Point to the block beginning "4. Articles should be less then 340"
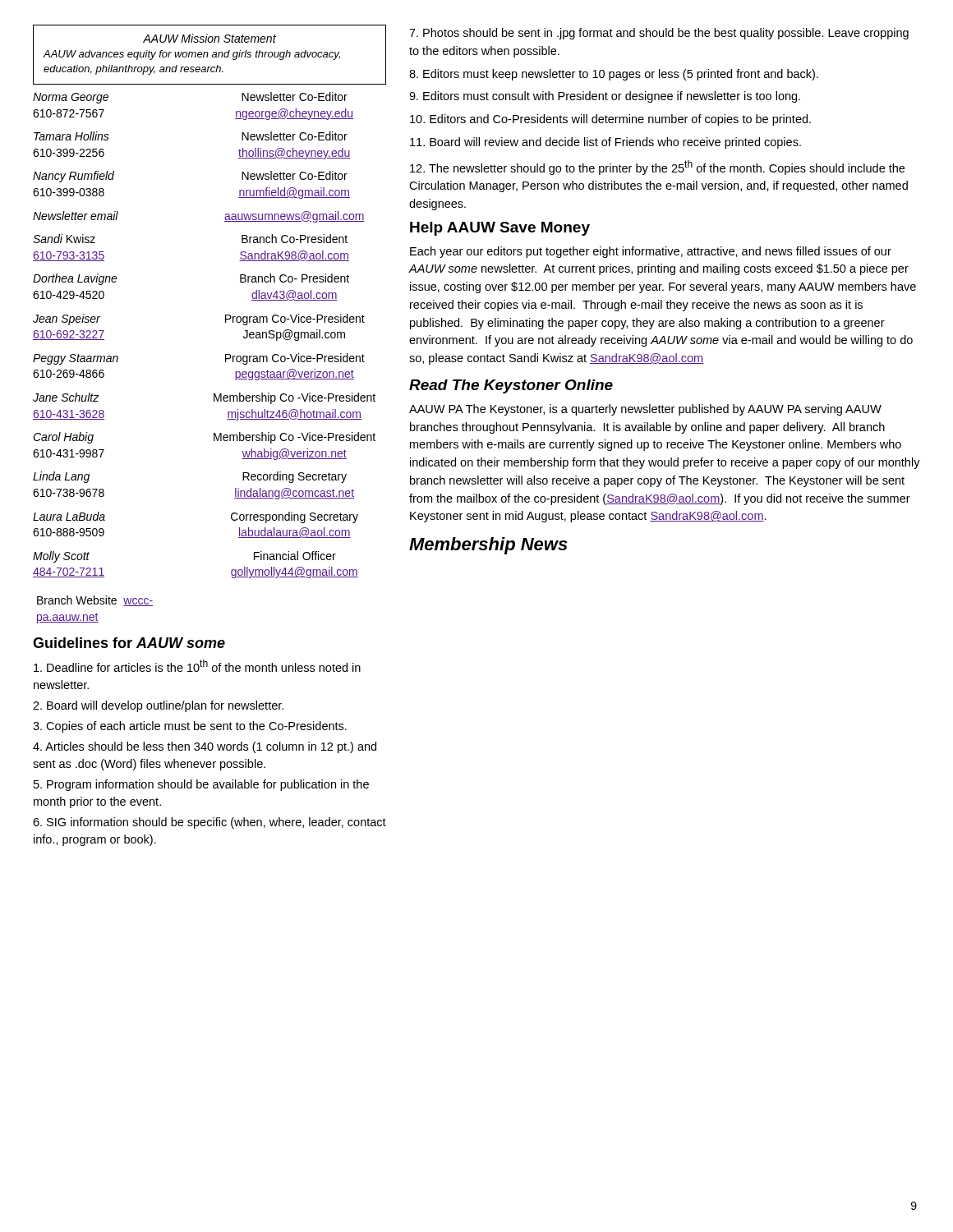 (x=205, y=755)
